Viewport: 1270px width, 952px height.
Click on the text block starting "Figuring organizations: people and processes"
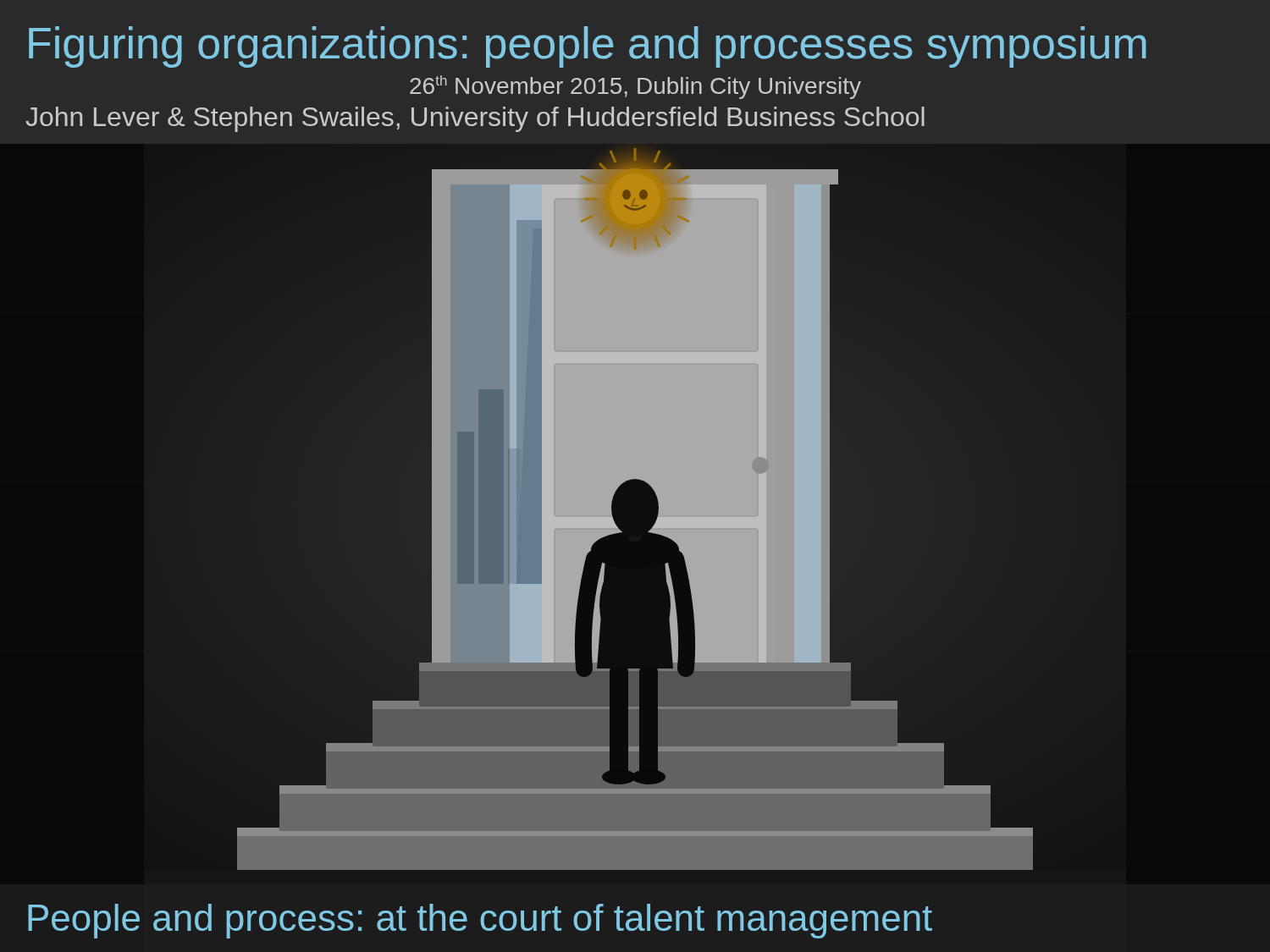coord(635,71)
